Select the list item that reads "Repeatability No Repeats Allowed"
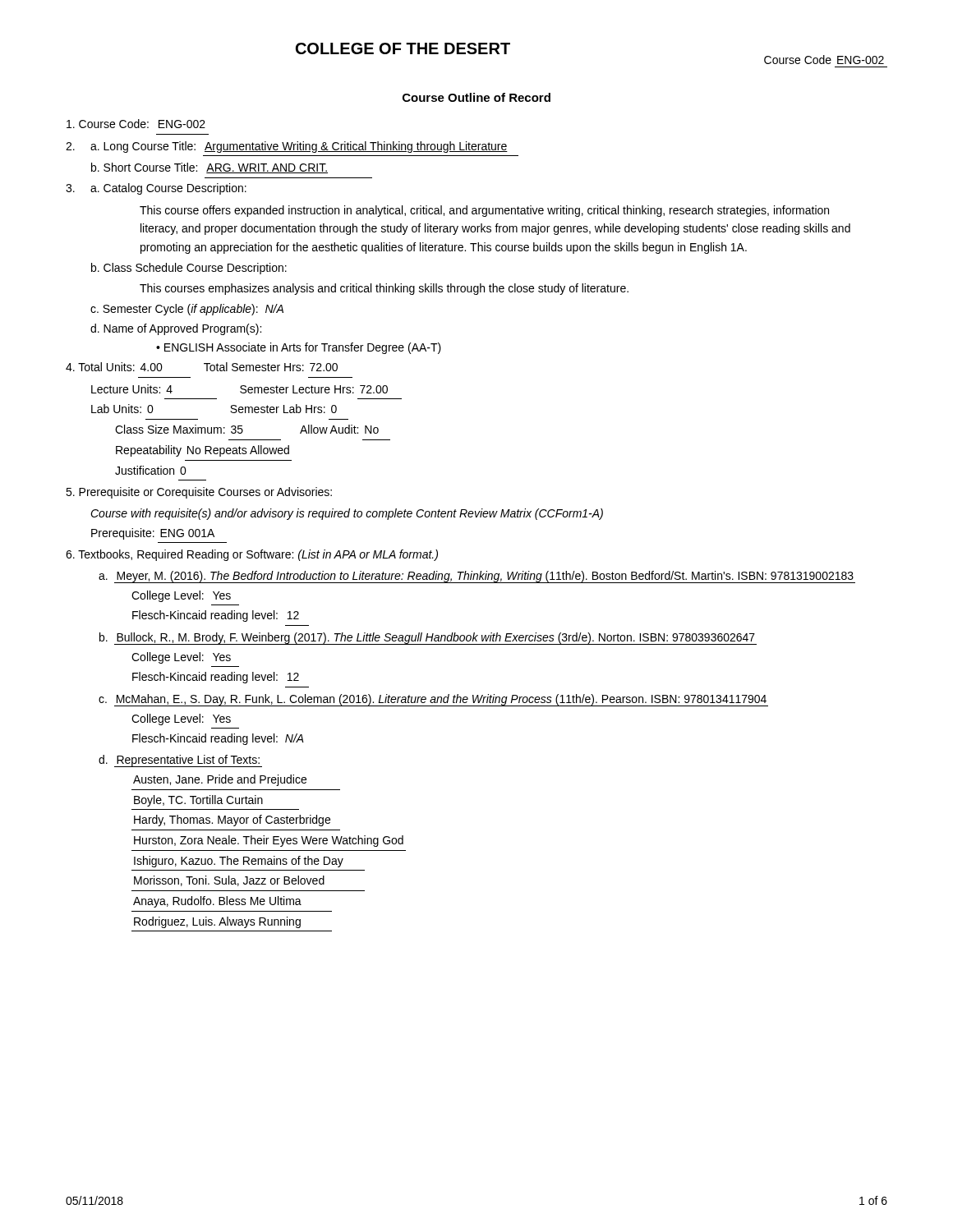 point(203,451)
